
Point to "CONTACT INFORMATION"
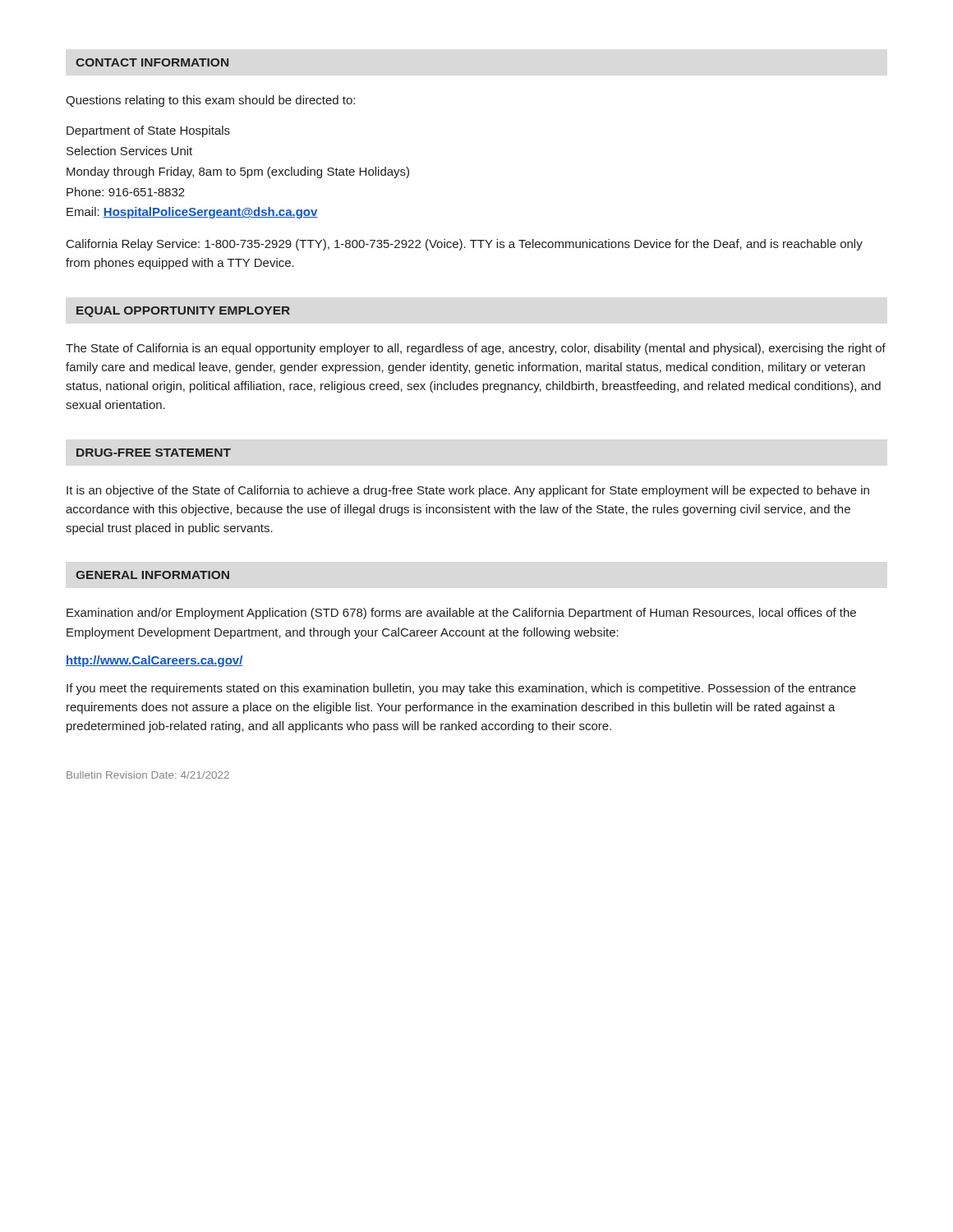point(152,62)
